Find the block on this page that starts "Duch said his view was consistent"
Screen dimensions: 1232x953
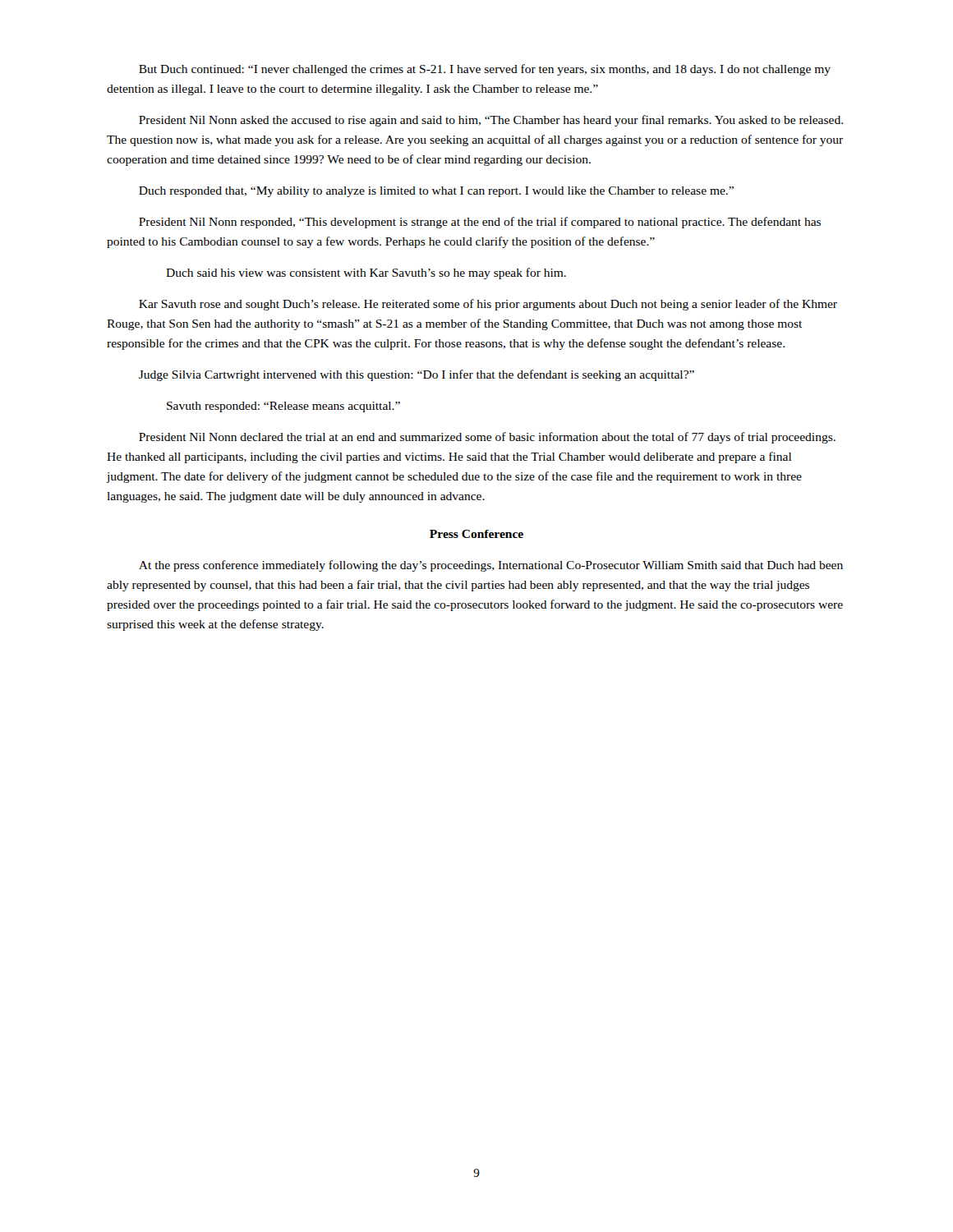(x=506, y=273)
